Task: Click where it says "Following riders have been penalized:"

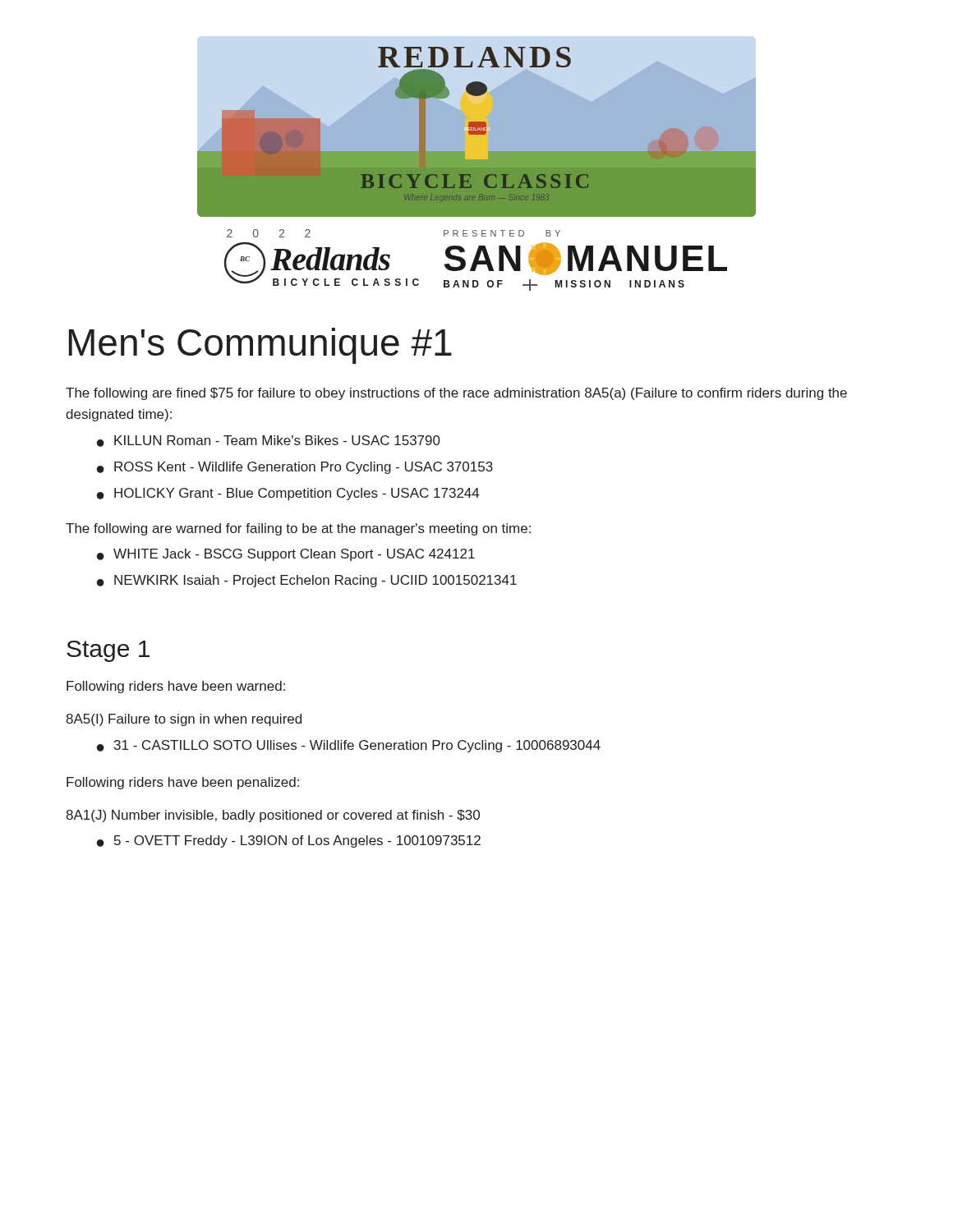Action: [x=183, y=782]
